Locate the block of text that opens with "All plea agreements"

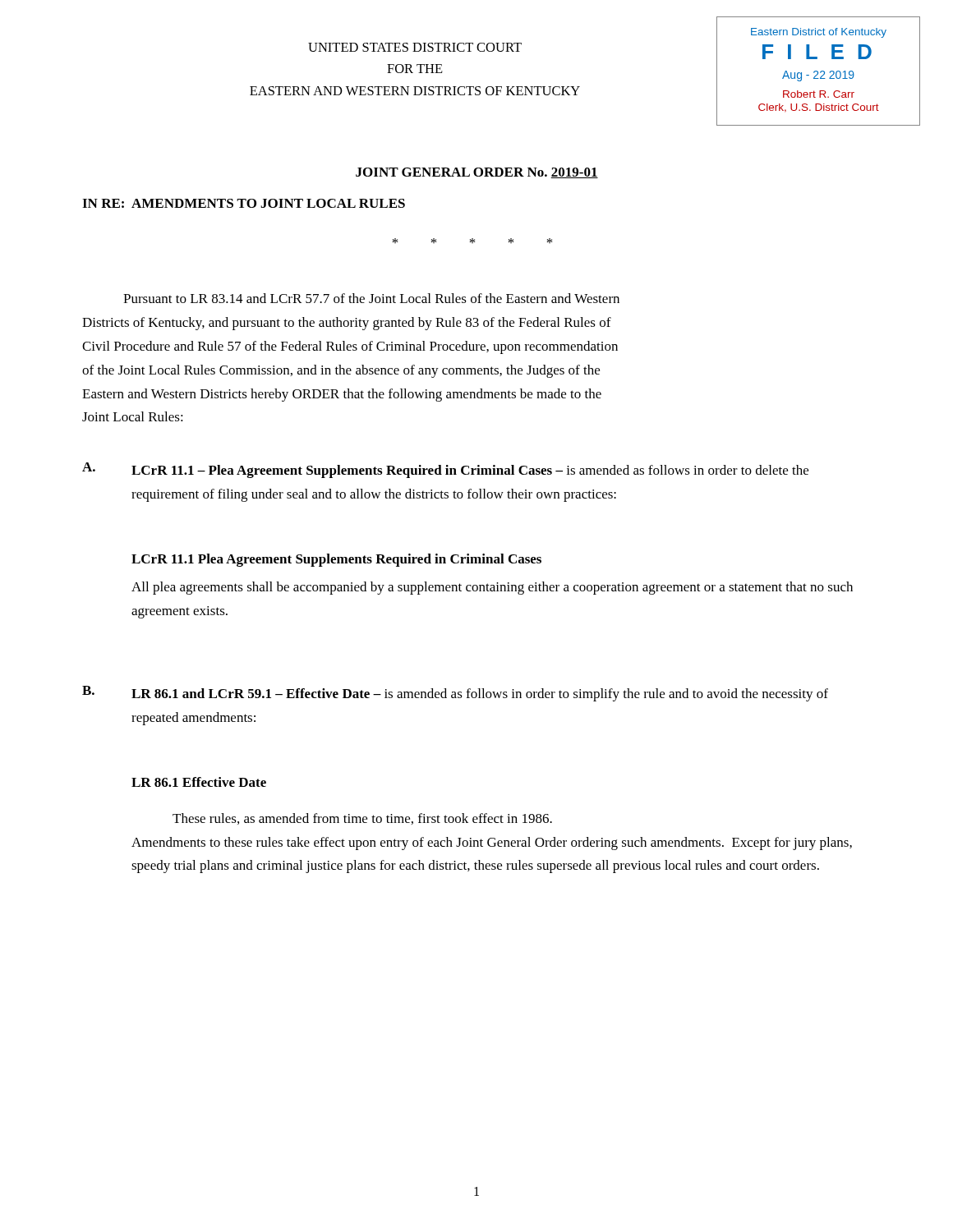tap(492, 599)
